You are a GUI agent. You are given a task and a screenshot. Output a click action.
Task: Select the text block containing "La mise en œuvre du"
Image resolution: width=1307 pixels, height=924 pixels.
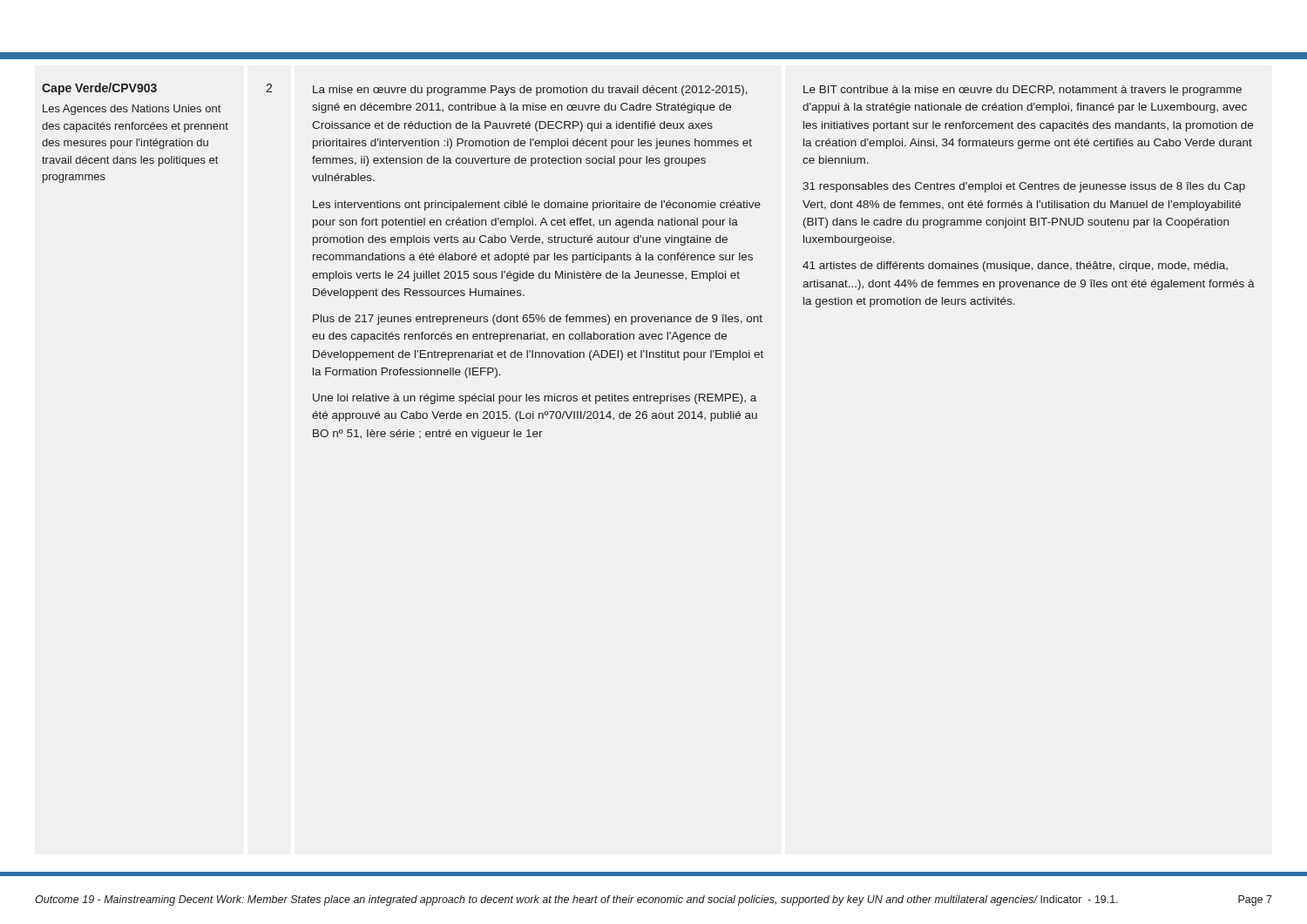pos(538,262)
